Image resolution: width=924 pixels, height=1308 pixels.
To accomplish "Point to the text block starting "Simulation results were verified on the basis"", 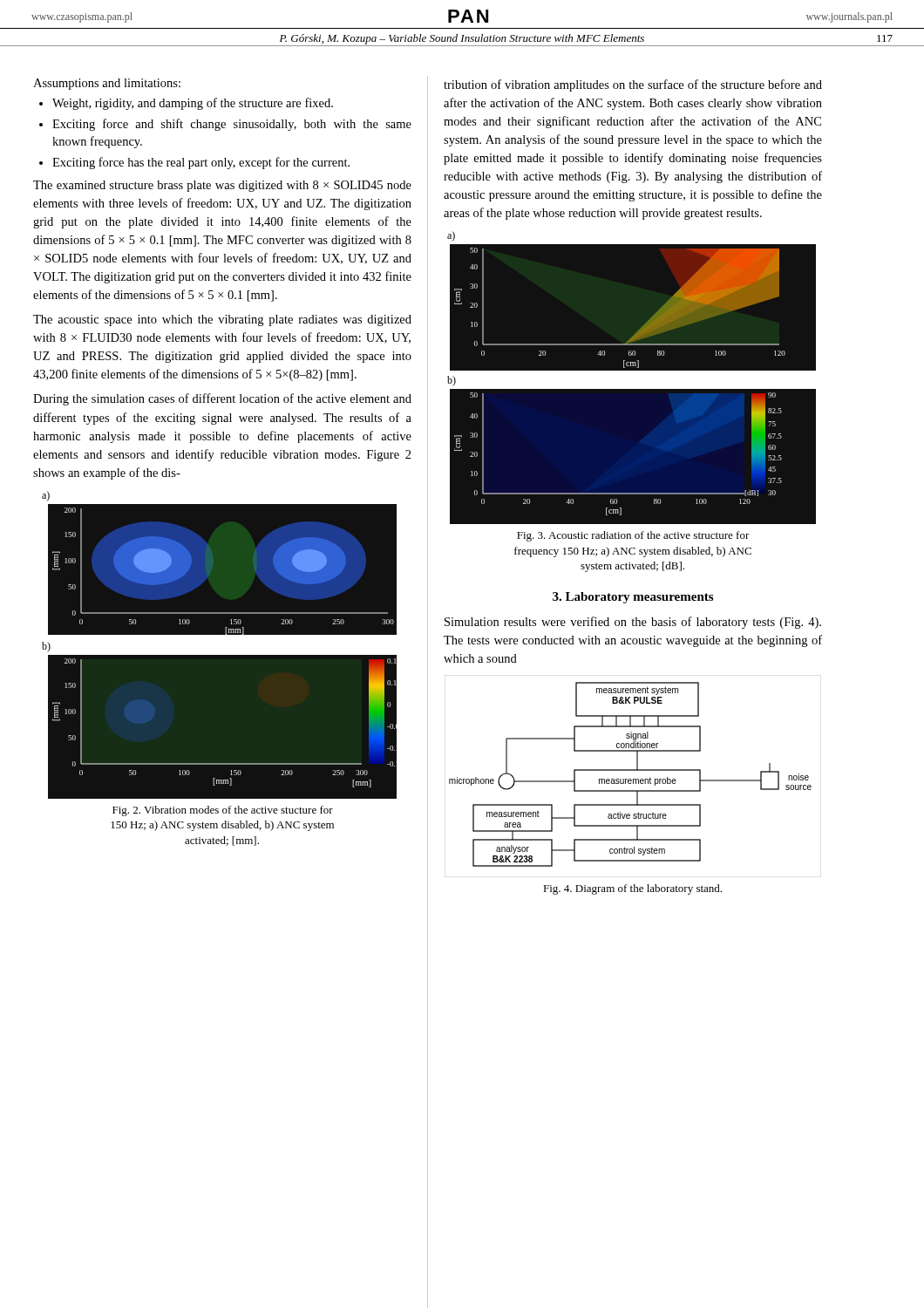I will (633, 640).
